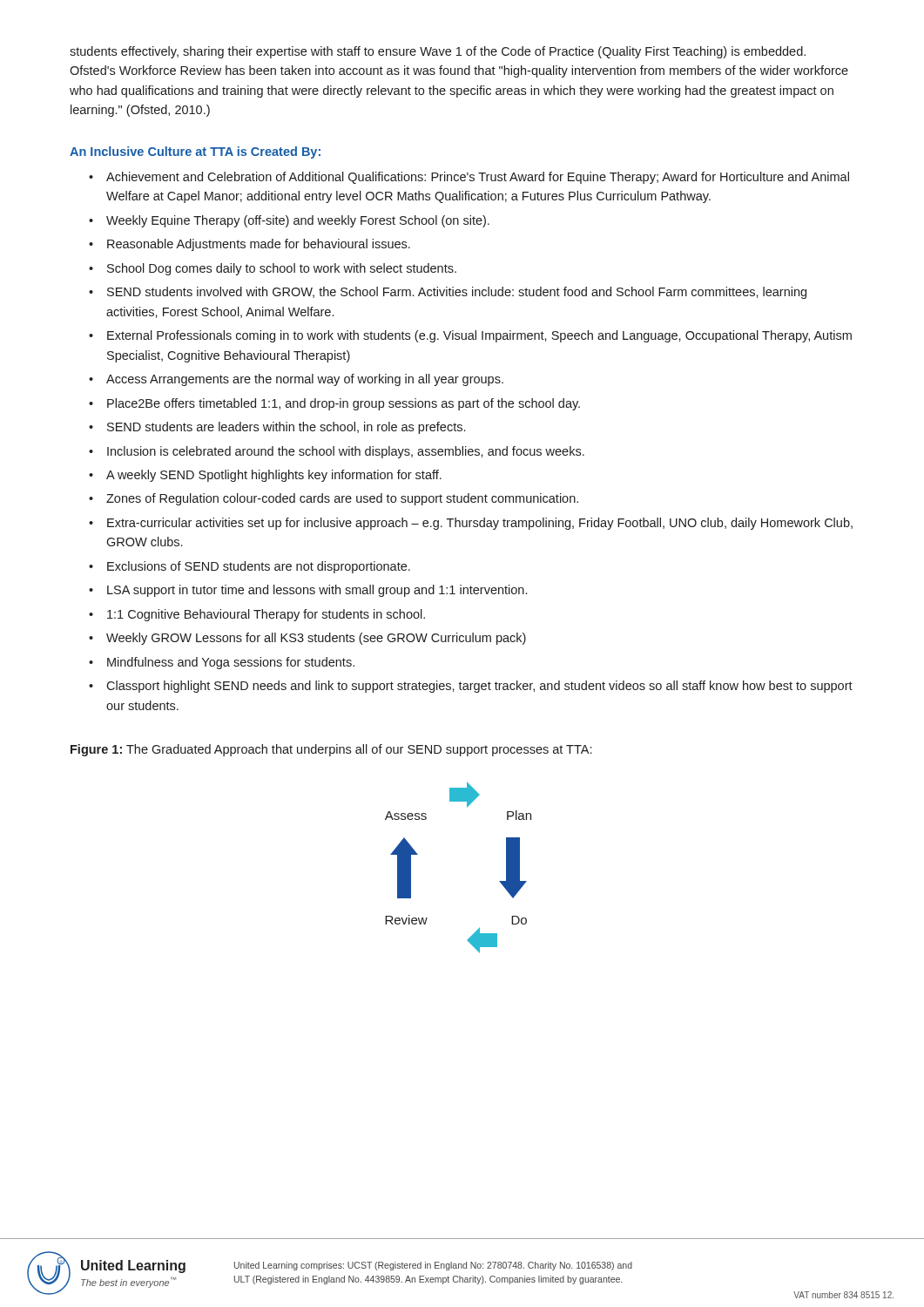
Task: Point to the passage starting "Reasonable Adjustments made"
Action: click(259, 244)
